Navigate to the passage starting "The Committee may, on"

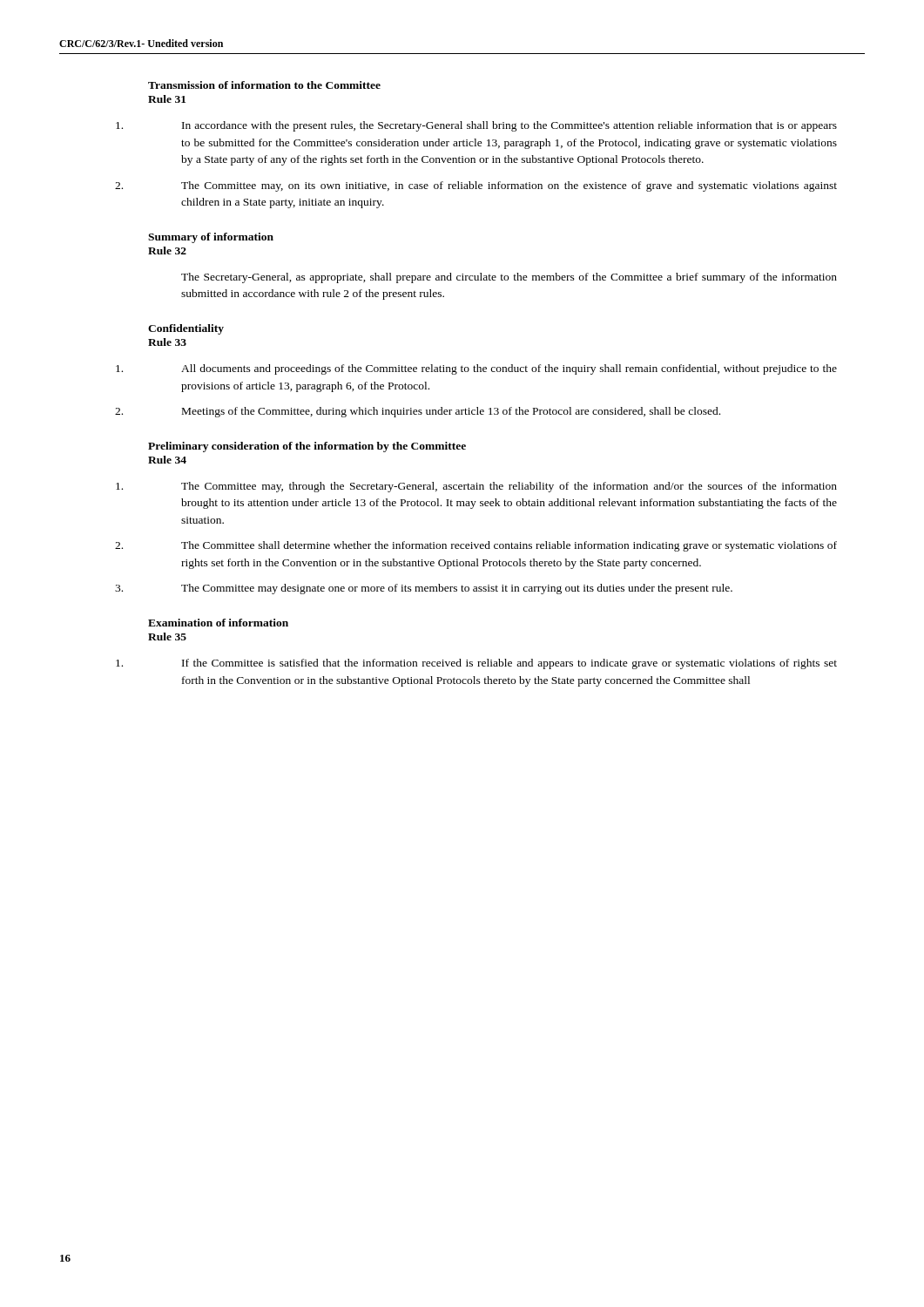(x=492, y=193)
